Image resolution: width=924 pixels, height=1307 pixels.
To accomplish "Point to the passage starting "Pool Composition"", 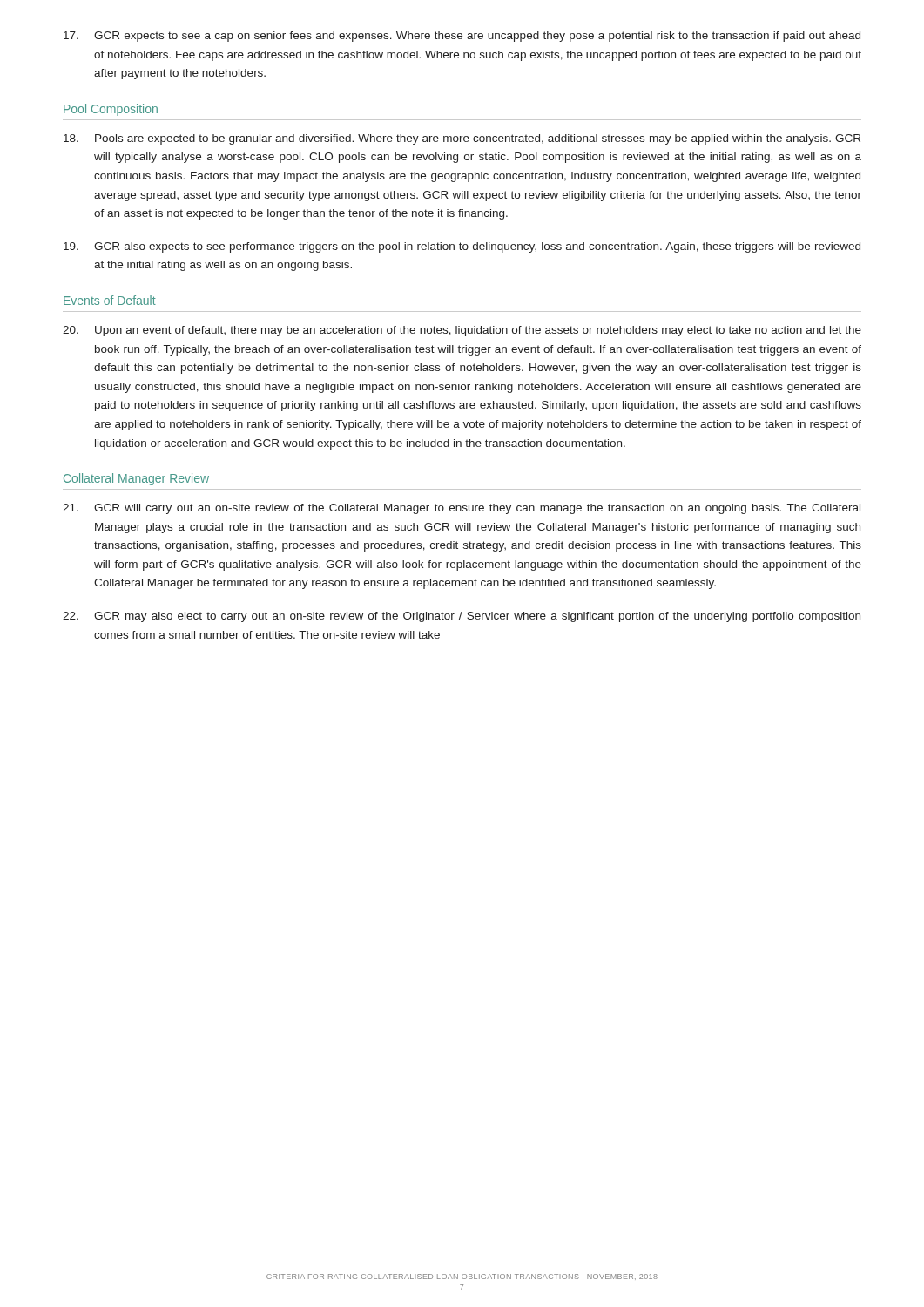I will tap(111, 109).
